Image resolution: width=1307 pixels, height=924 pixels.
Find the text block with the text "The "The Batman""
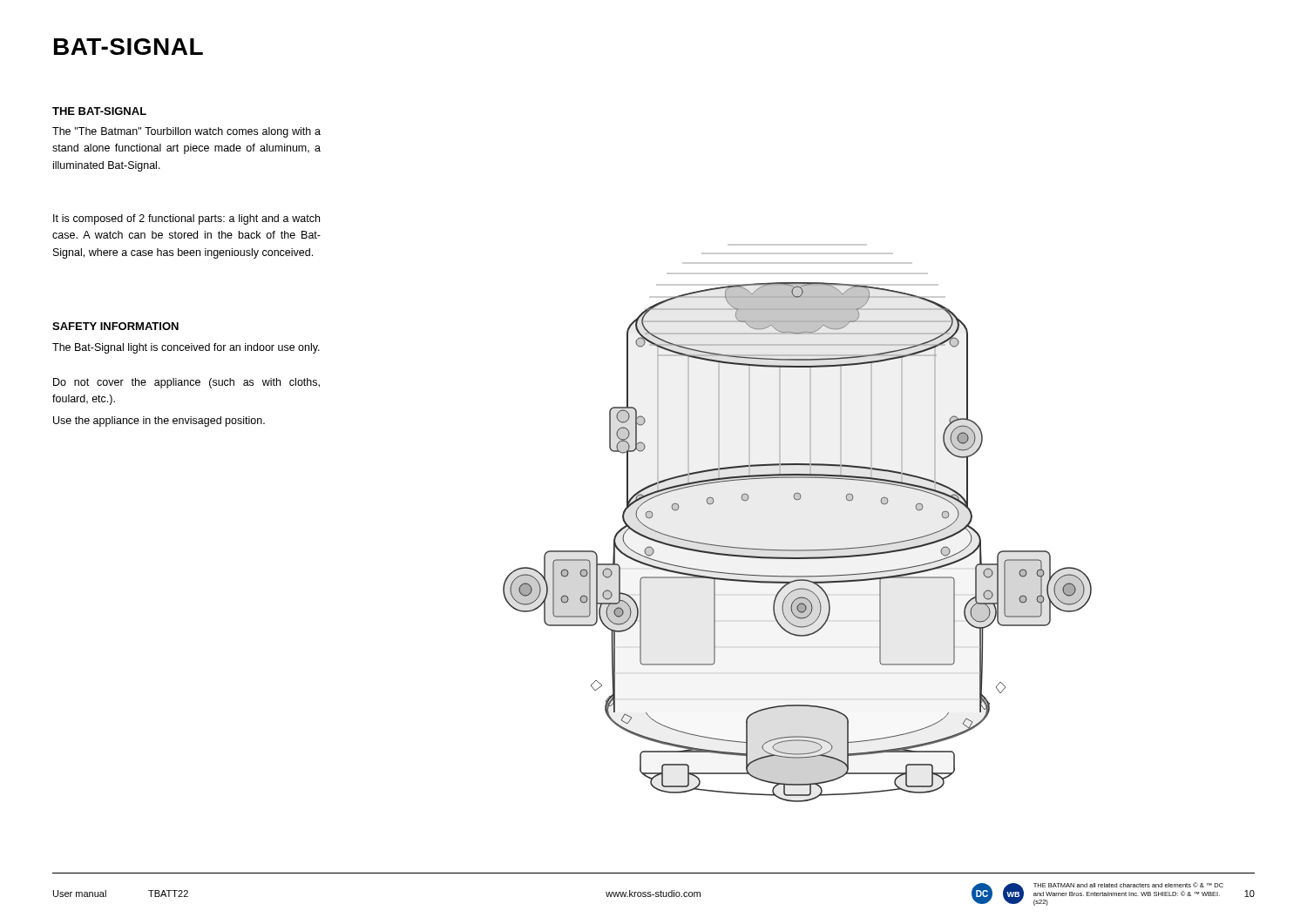[186, 148]
